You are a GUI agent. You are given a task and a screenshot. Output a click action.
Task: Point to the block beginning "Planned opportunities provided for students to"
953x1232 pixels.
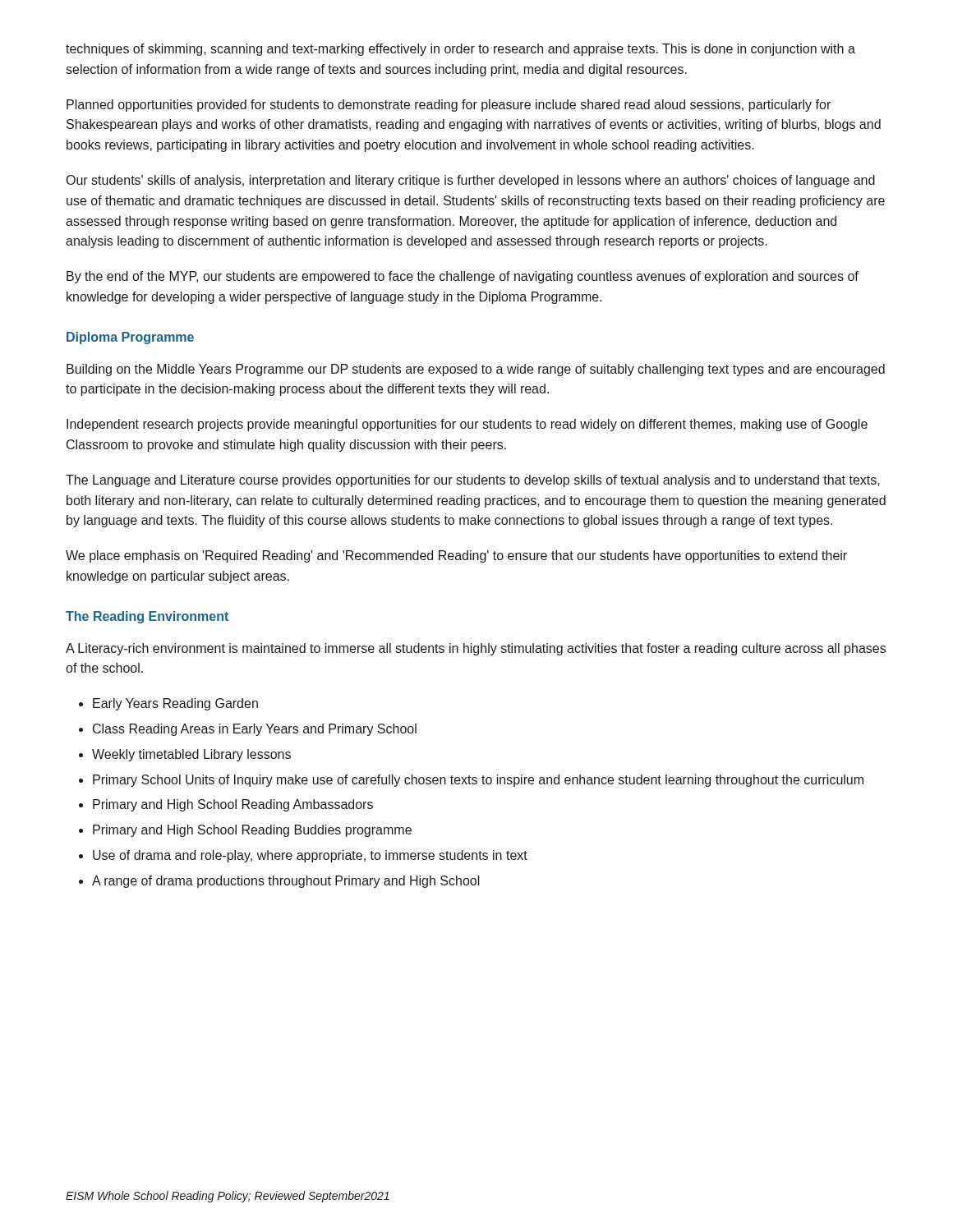pyautogui.click(x=476, y=126)
